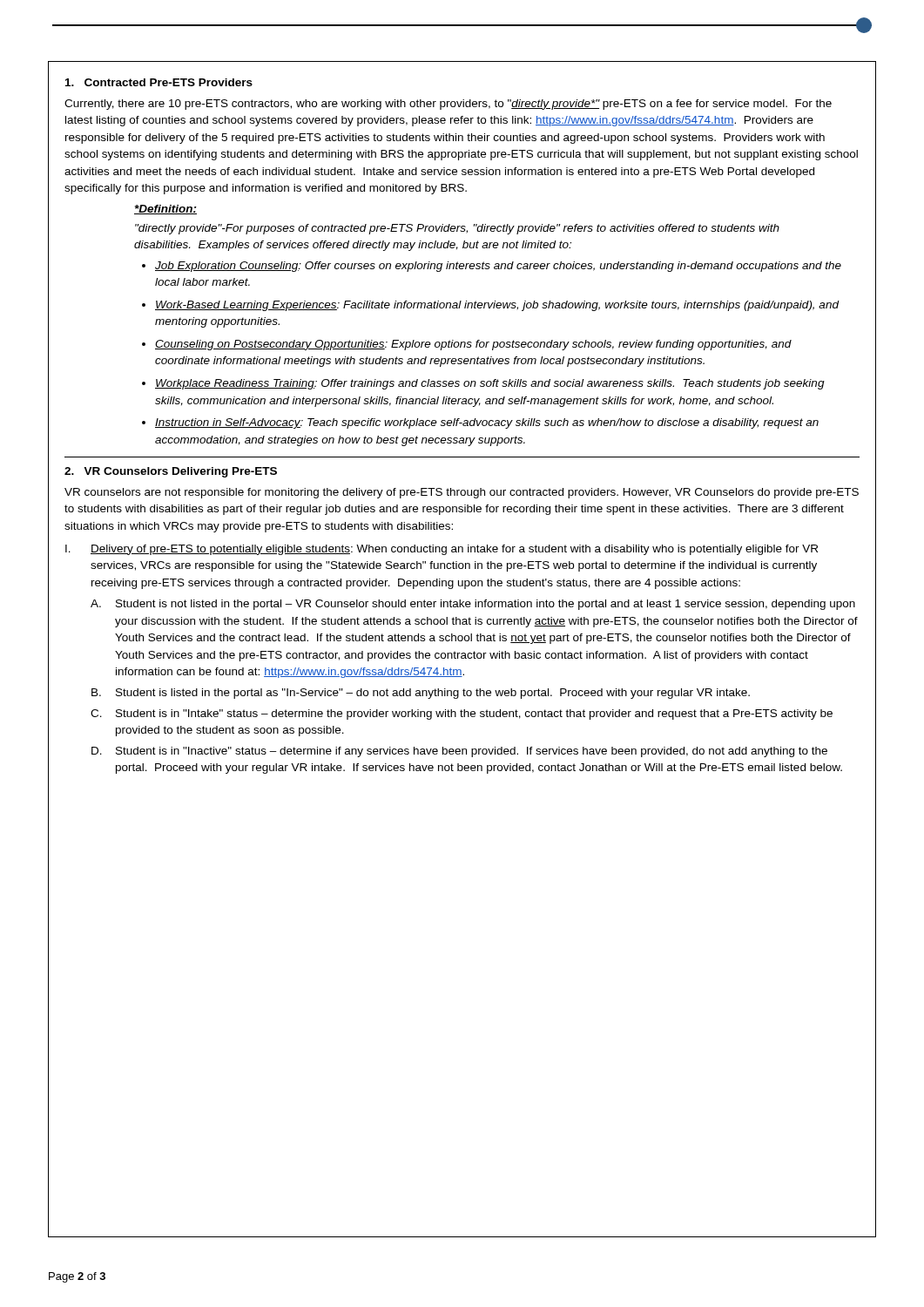This screenshot has width=924, height=1307.
Task: Select the section header containing "1. Contracted Pre-ETS Providers"
Action: (x=159, y=82)
